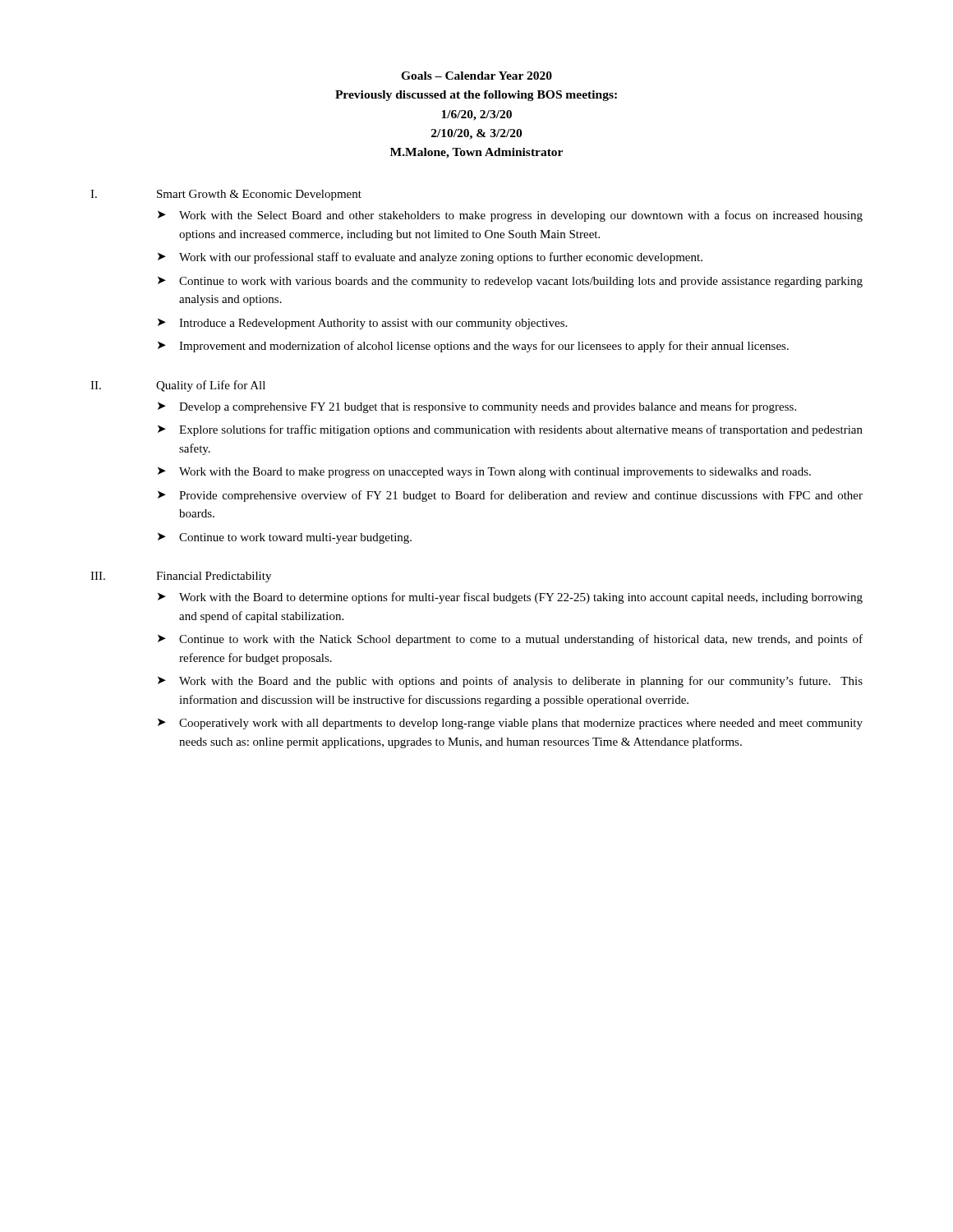Locate the block of text that opens with "➤ Improvement and"
The height and width of the screenshot is (1232, 953).
point(509,346)
